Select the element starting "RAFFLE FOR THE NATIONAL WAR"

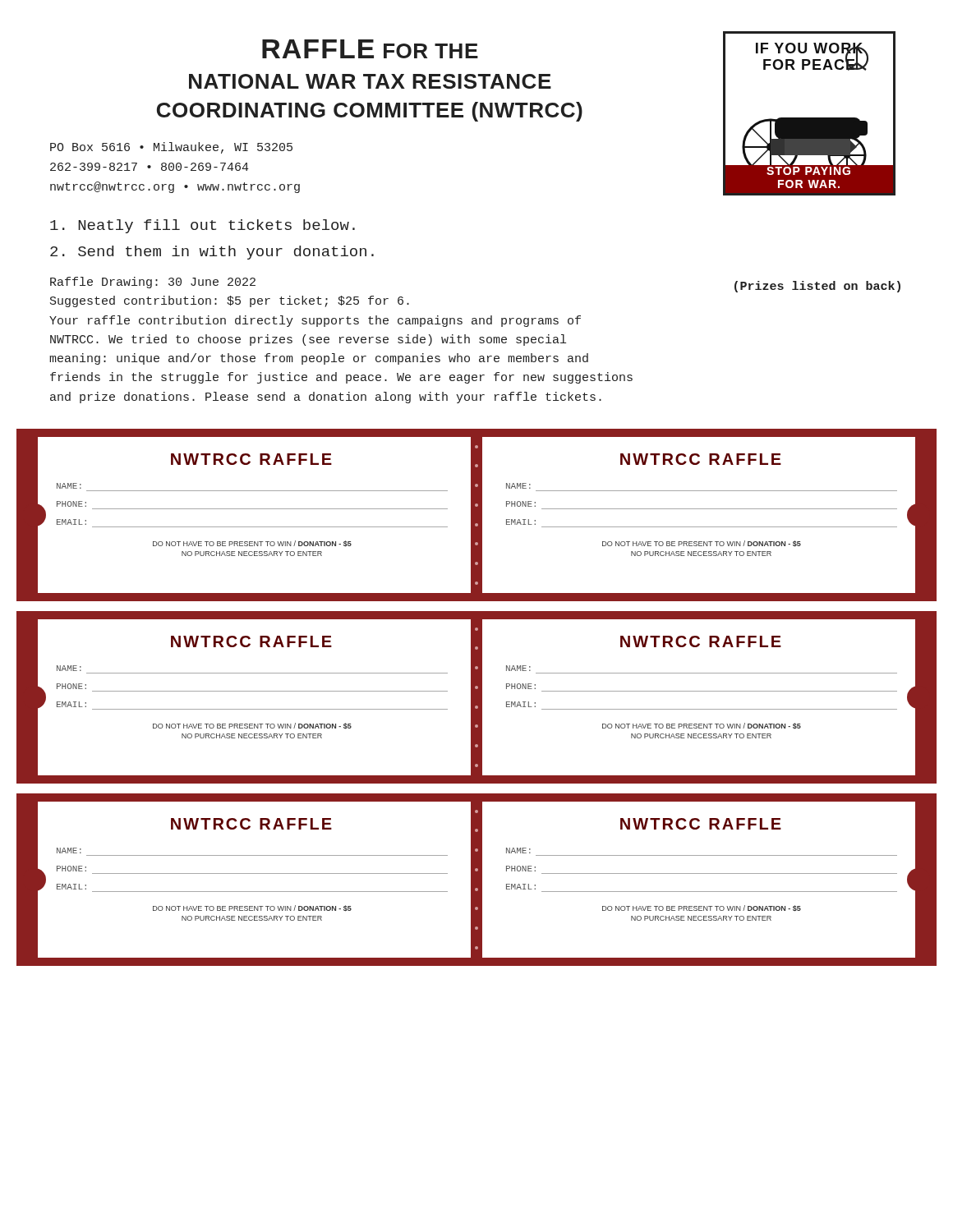(x=370, y=77)
